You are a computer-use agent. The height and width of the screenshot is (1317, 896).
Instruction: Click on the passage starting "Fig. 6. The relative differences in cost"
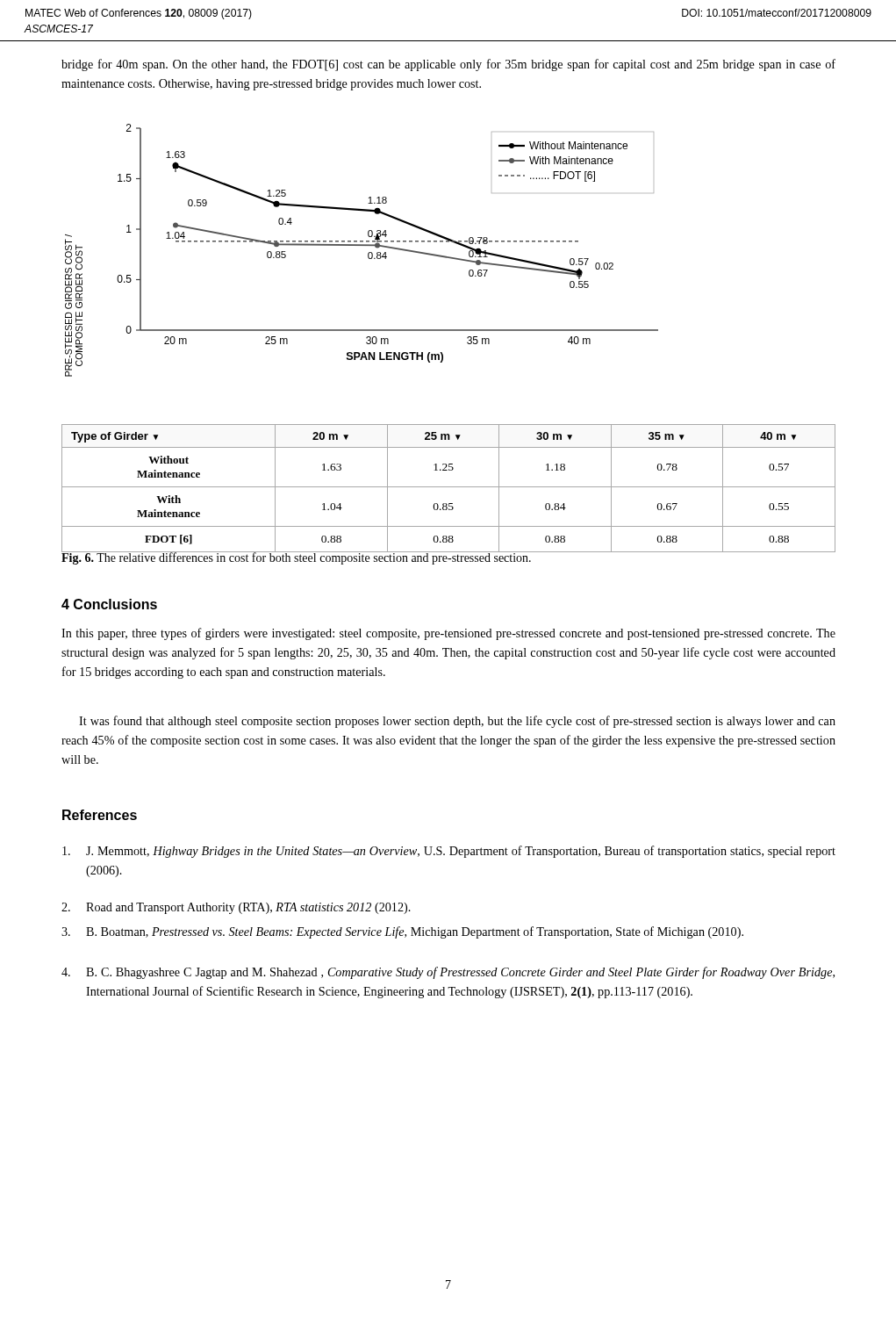click(296, 558)
